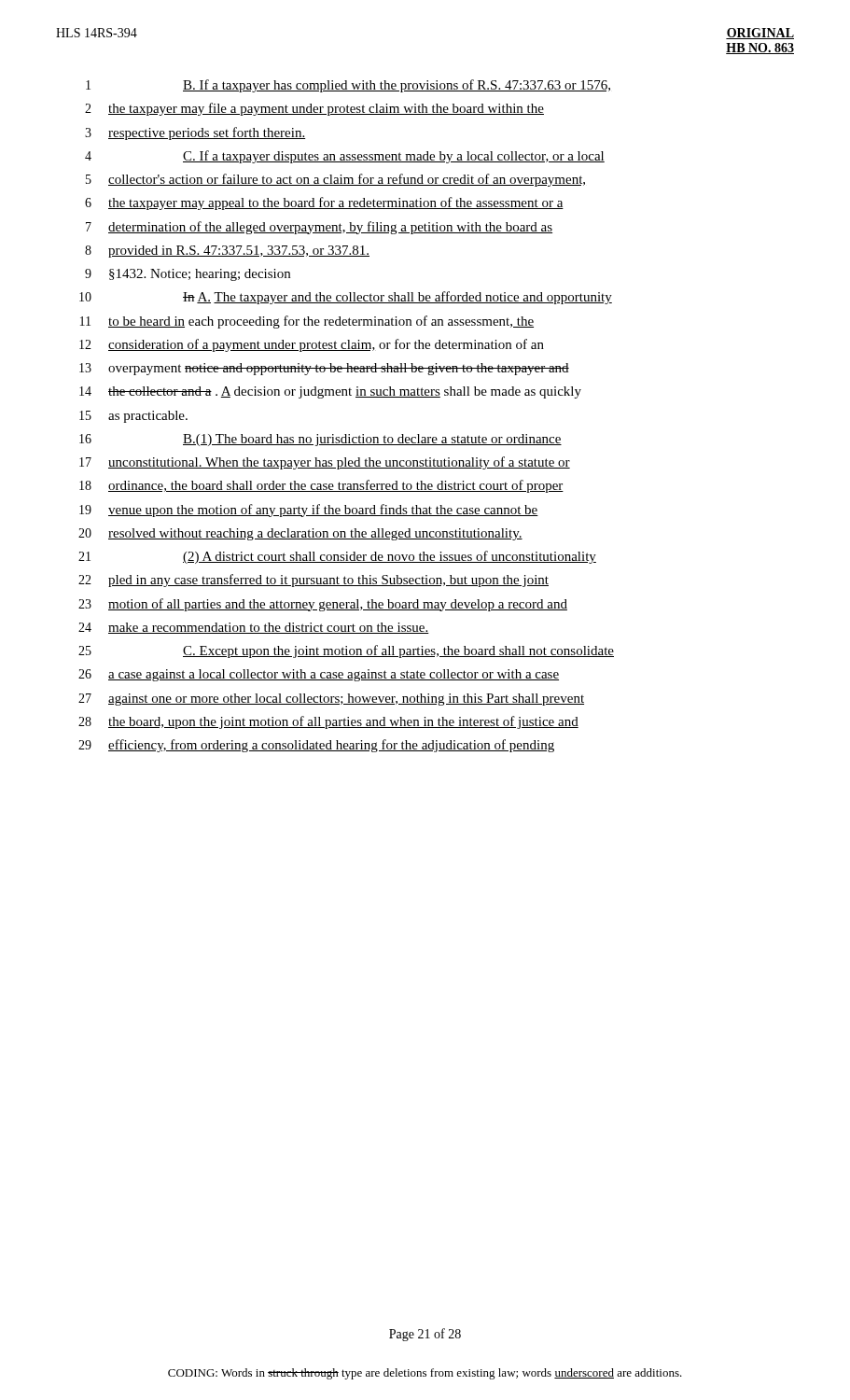
Task: Find the list item that says "5 collector's action or failure to"
Action: coord(425,180)
